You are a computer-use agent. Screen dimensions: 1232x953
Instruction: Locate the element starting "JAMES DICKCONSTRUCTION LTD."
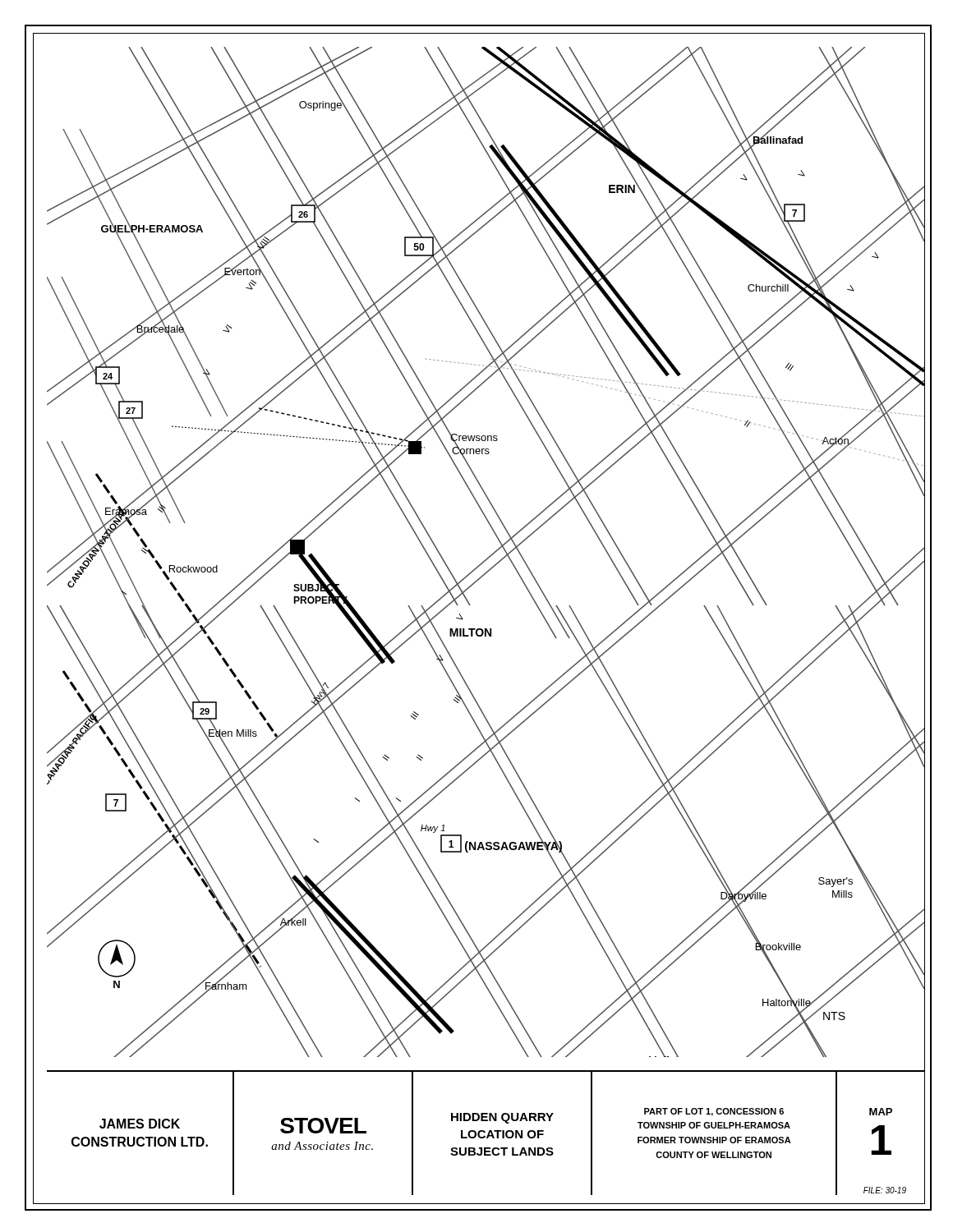140,1133
